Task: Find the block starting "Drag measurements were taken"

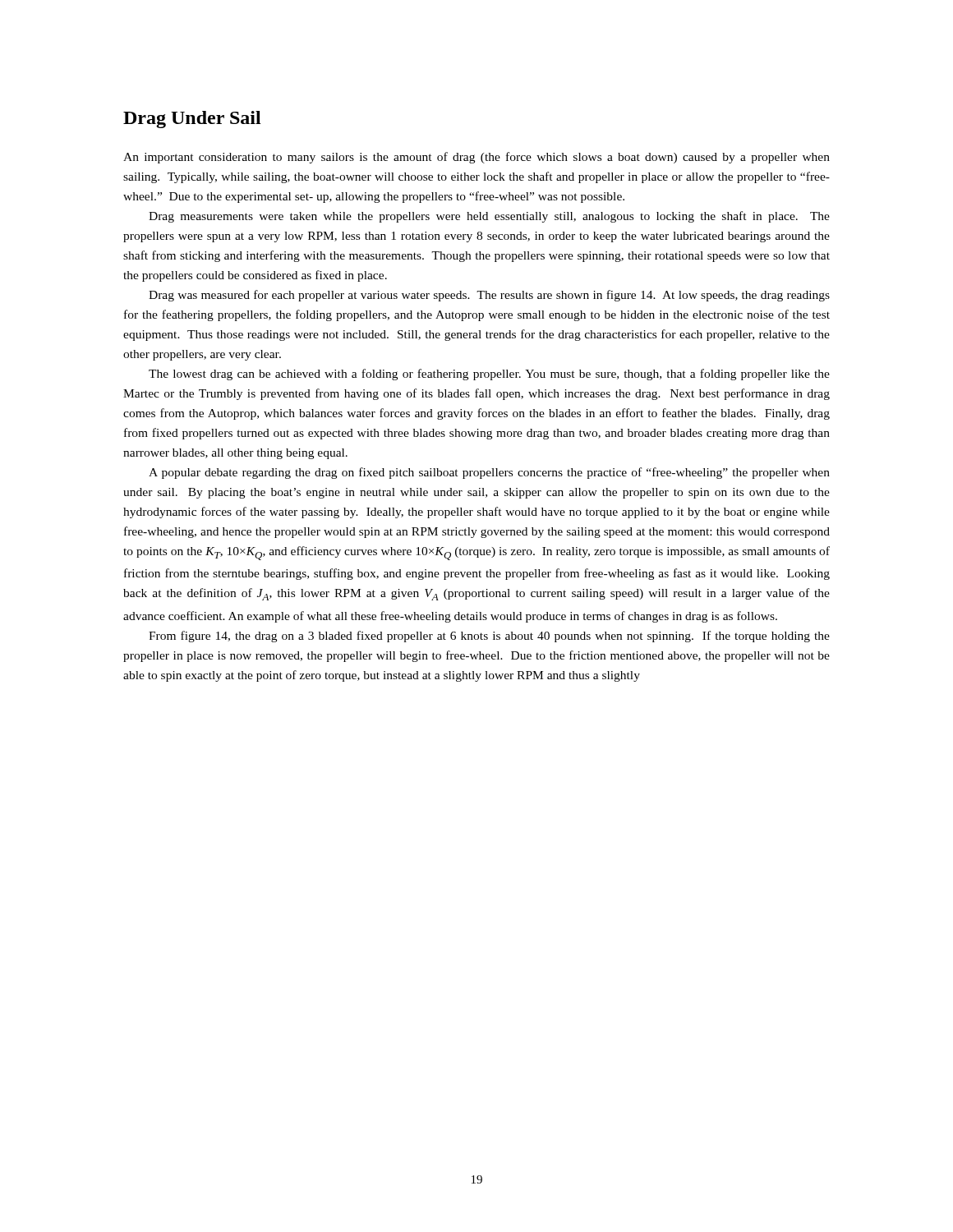Action: (x=476, y=246)
